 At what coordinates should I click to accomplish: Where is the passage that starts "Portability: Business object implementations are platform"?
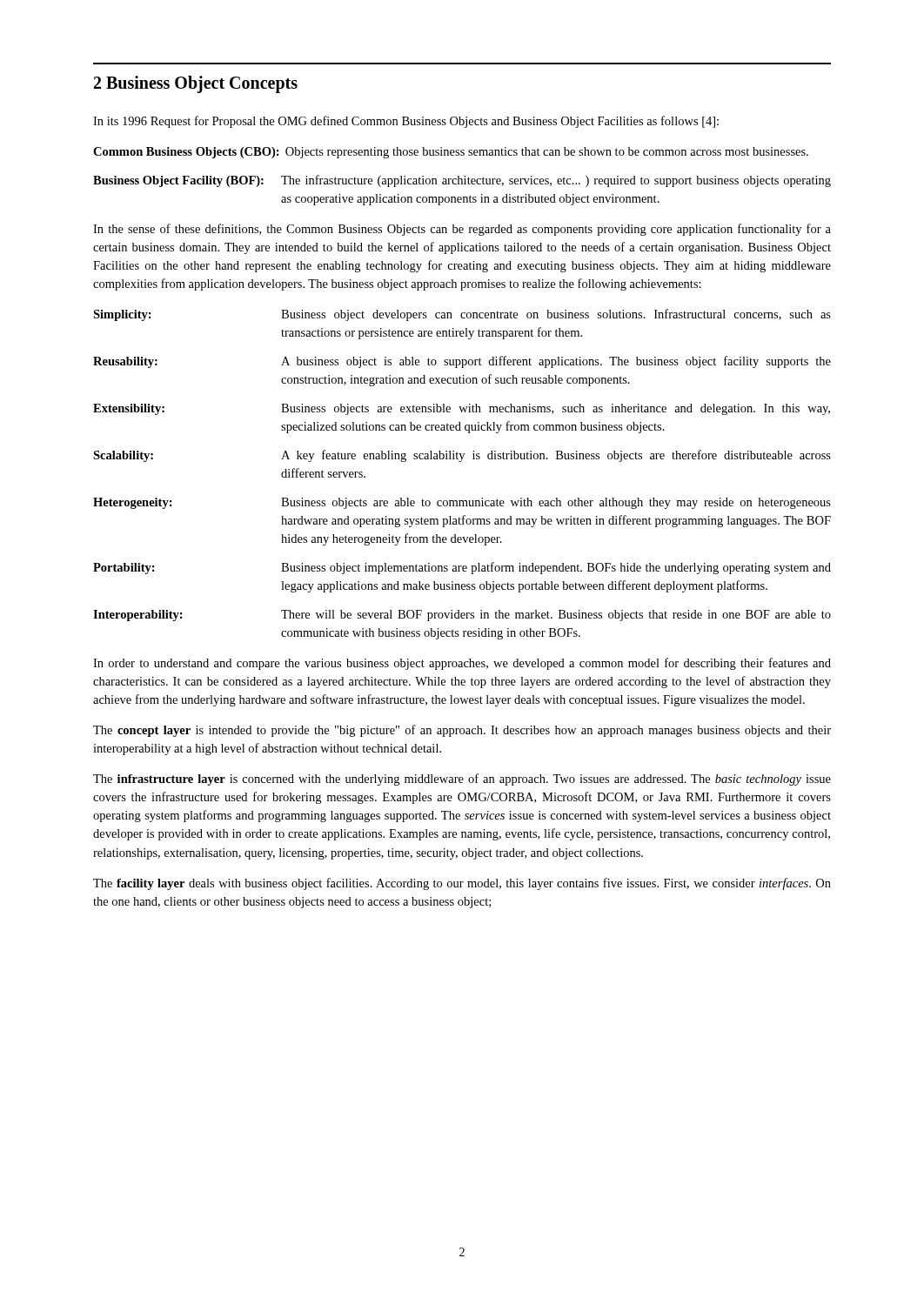point(462,577)
